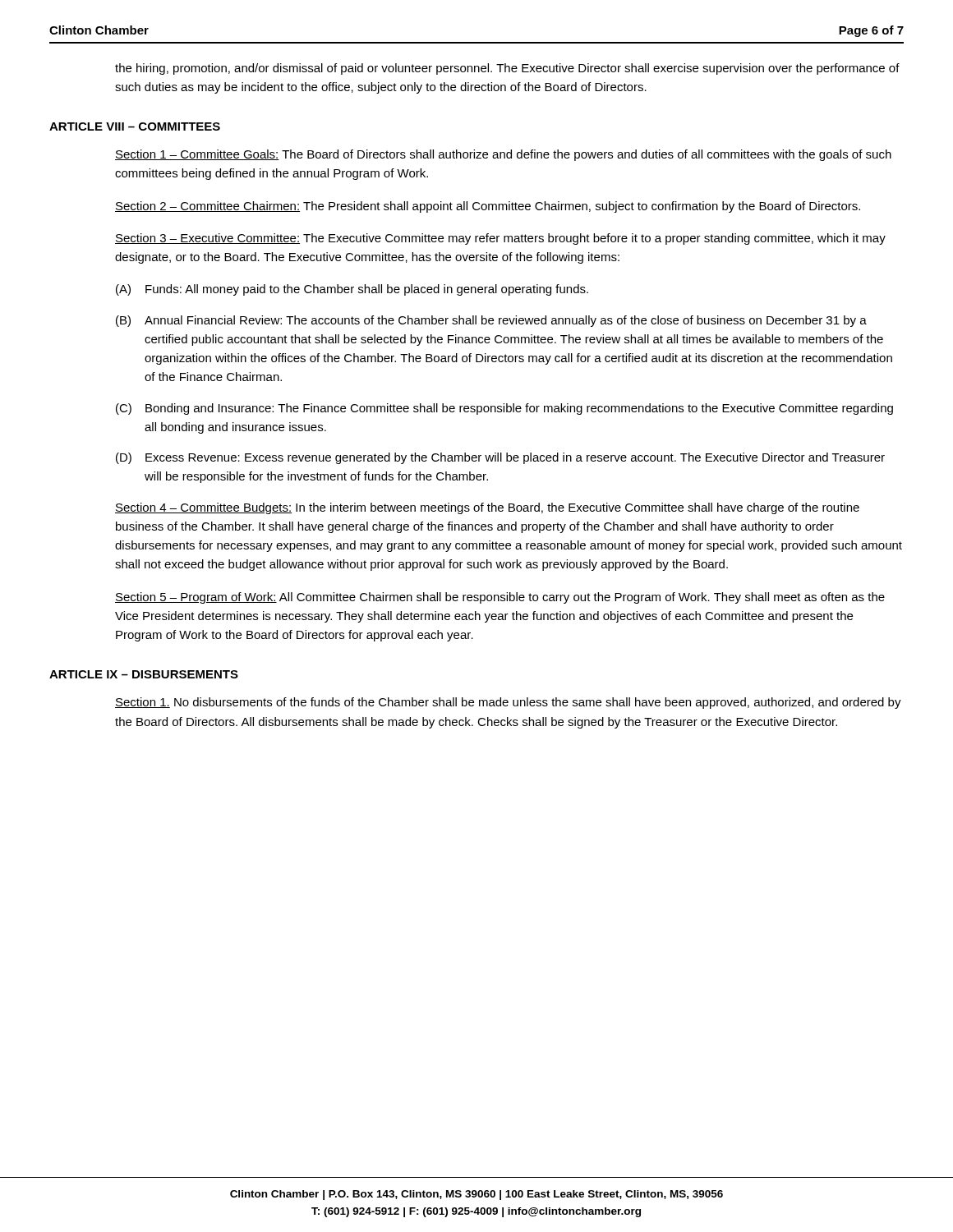The image size is (953, 1232).
Task: Click on the element starting "Section 5 – Program of Work: All"
Action: tap(509, 615)
